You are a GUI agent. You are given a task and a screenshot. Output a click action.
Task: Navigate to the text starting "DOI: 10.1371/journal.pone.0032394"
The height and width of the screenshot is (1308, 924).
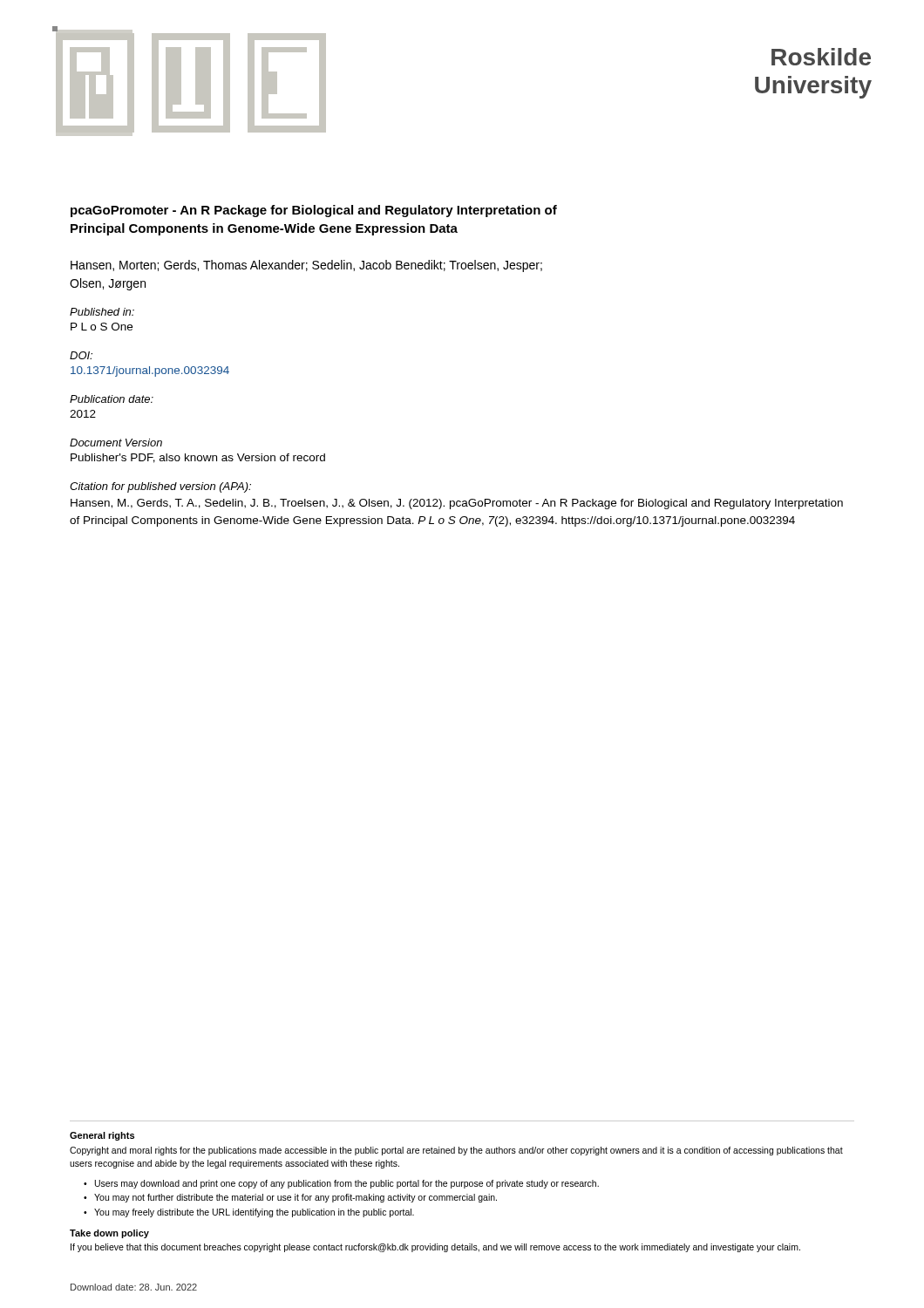(x=81, y=355)
